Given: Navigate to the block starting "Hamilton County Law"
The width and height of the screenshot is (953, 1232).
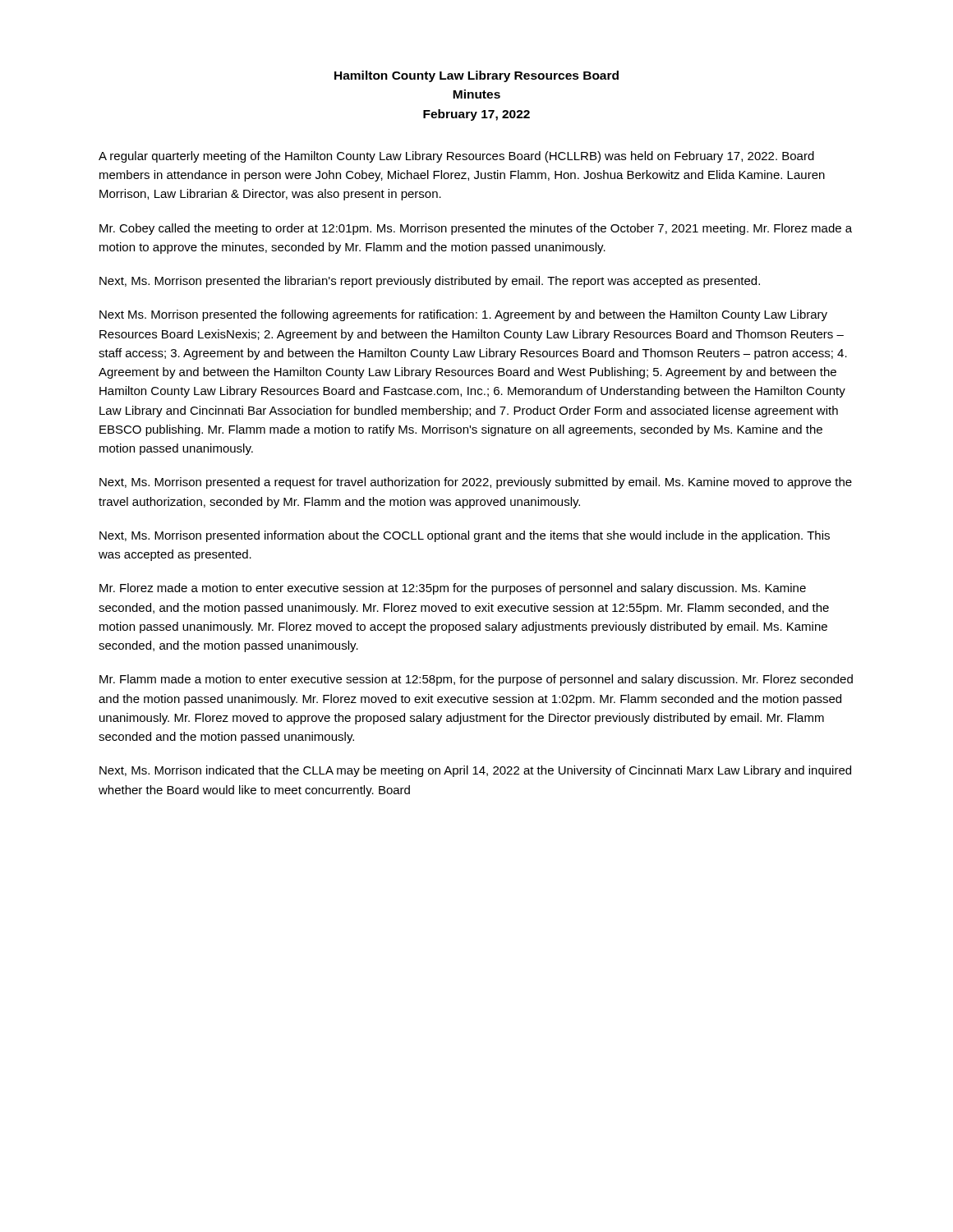Looking at the screenshot, I should pos(476,94).
